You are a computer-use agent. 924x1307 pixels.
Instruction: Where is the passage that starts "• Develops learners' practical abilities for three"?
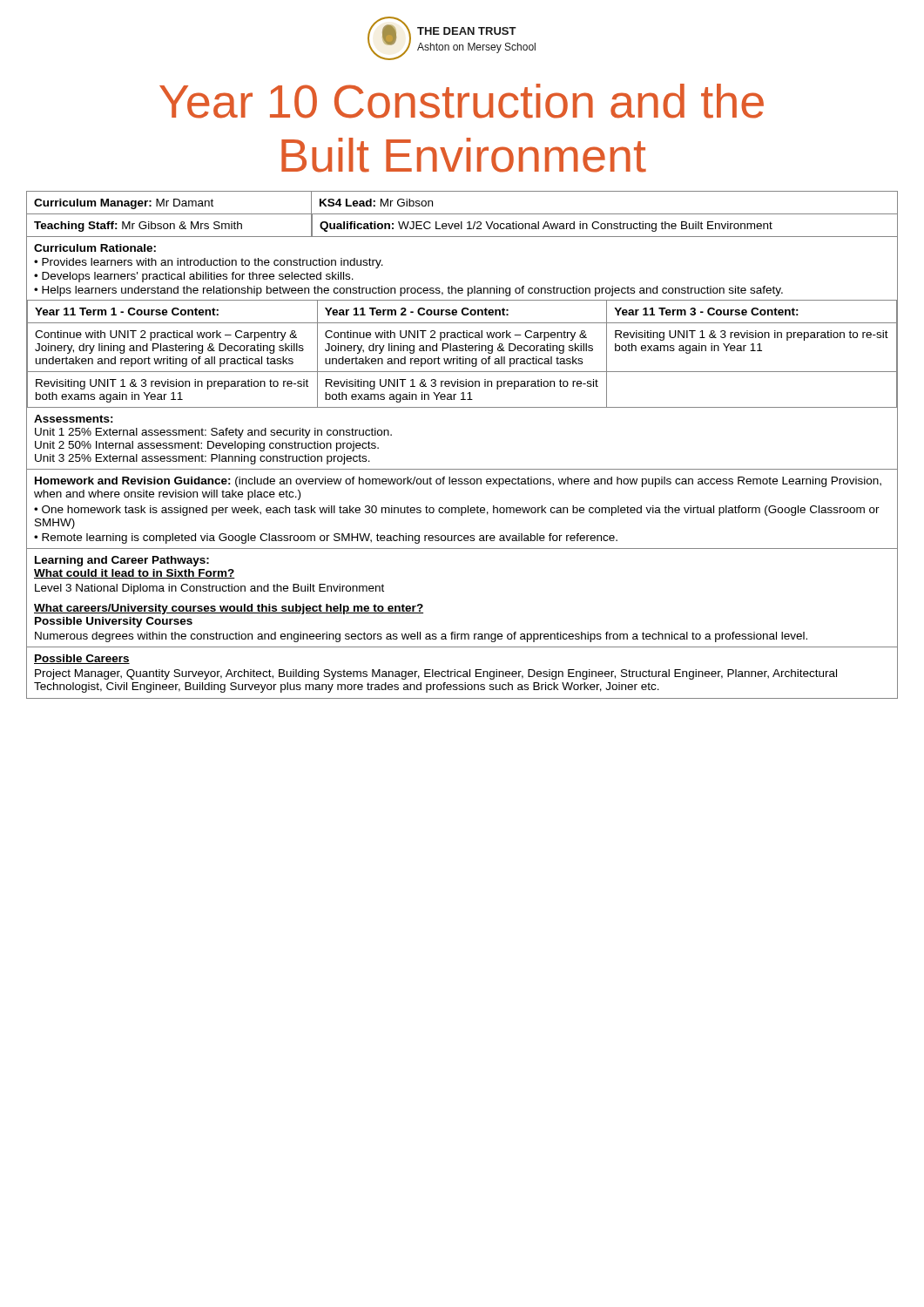(x=194, y=276)
